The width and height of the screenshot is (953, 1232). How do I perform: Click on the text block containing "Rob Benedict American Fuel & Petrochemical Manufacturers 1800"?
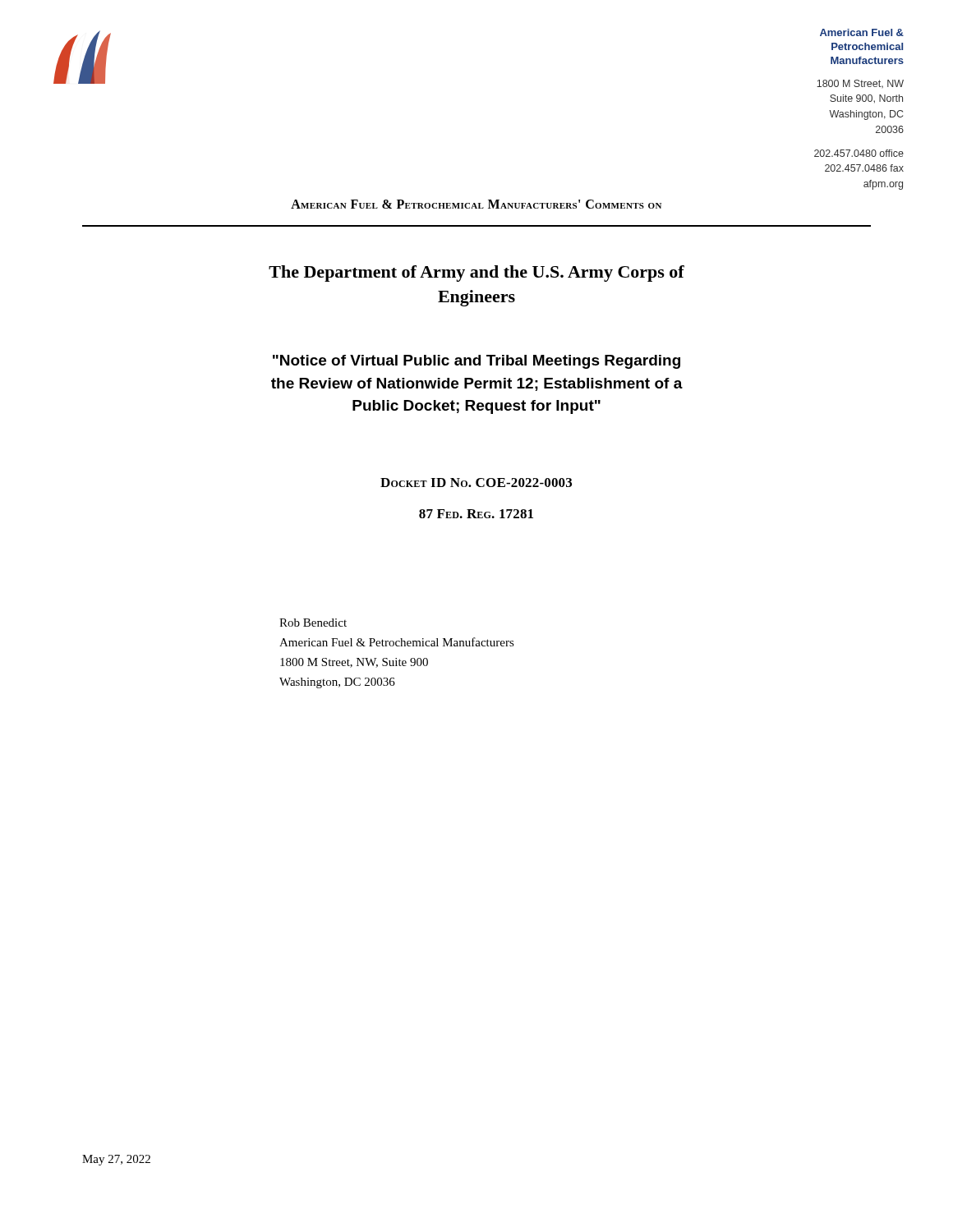[397, 652]
